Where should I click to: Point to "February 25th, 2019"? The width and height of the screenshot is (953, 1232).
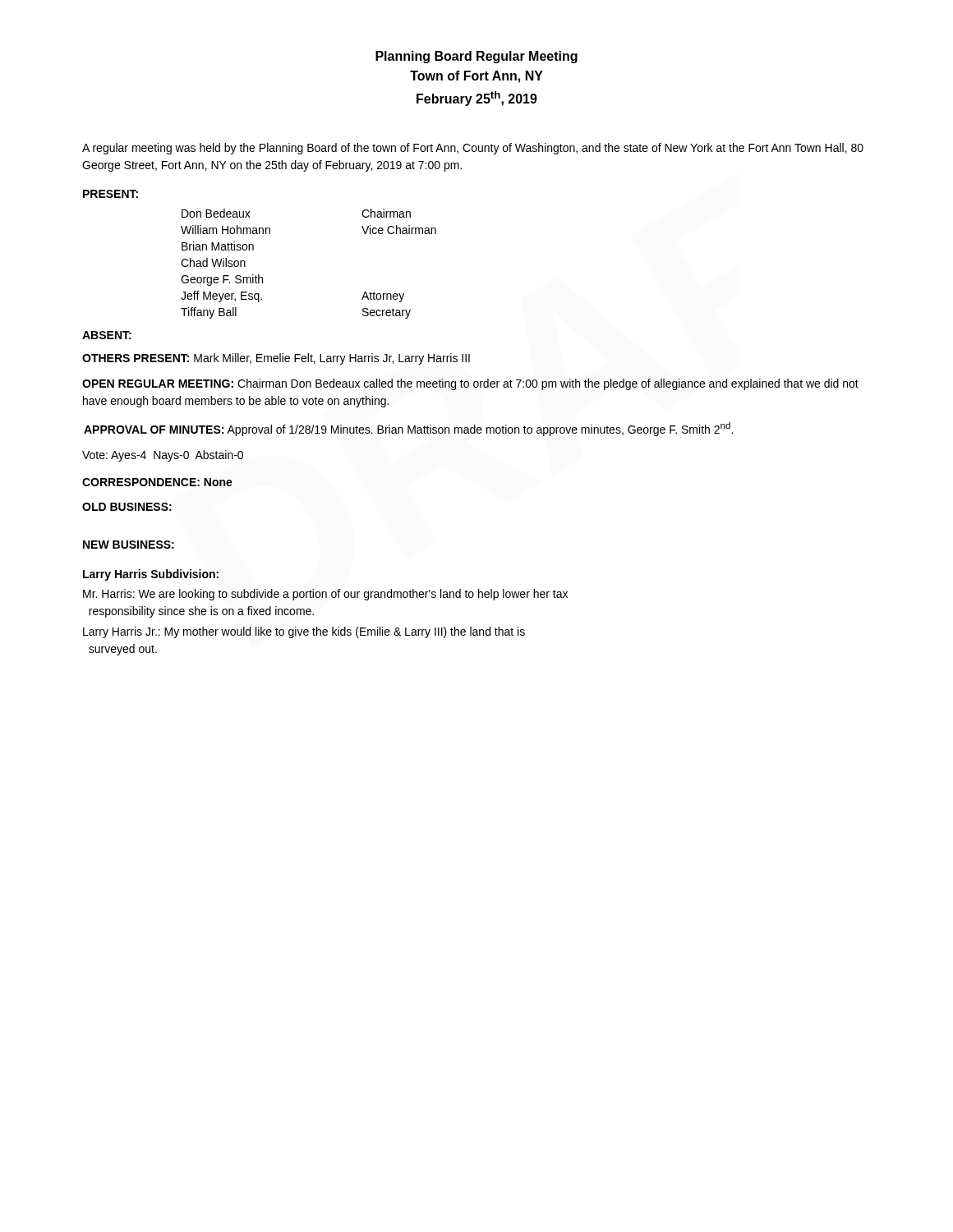(476, 97)
